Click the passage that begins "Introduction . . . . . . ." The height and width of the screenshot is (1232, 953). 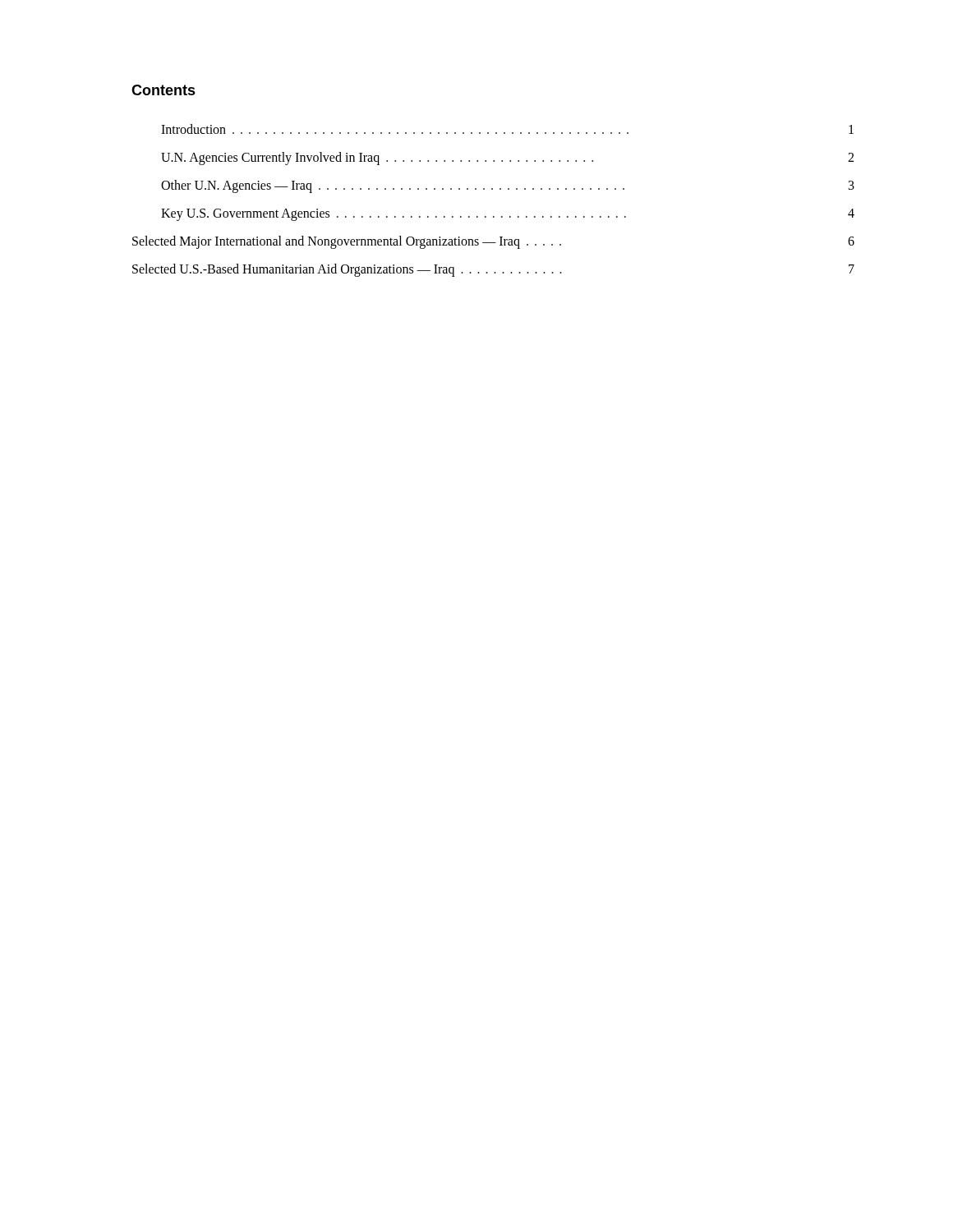[x=493, y=130]
